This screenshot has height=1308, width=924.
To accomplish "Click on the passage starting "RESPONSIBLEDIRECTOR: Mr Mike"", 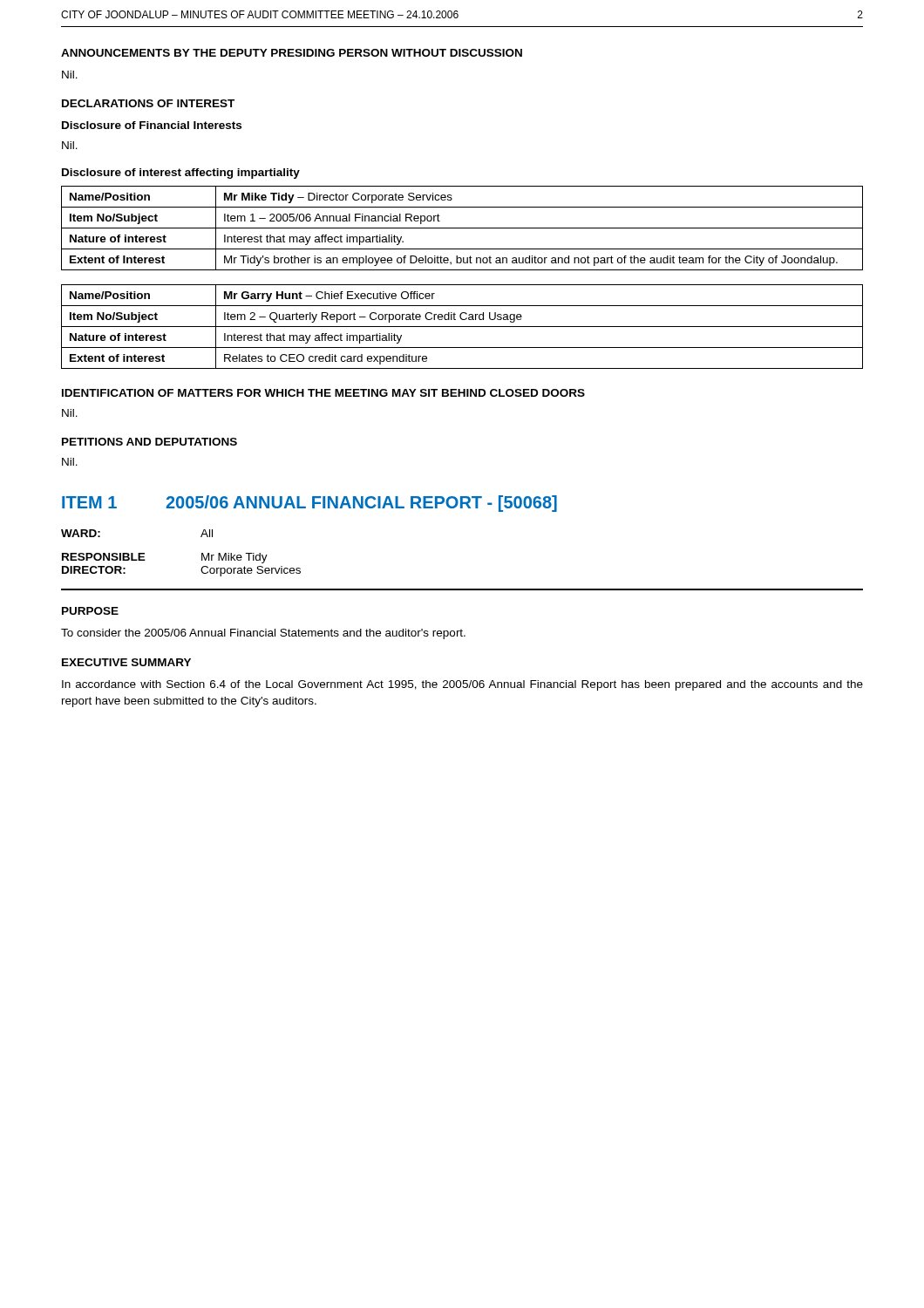I will (x=106, y=558).
